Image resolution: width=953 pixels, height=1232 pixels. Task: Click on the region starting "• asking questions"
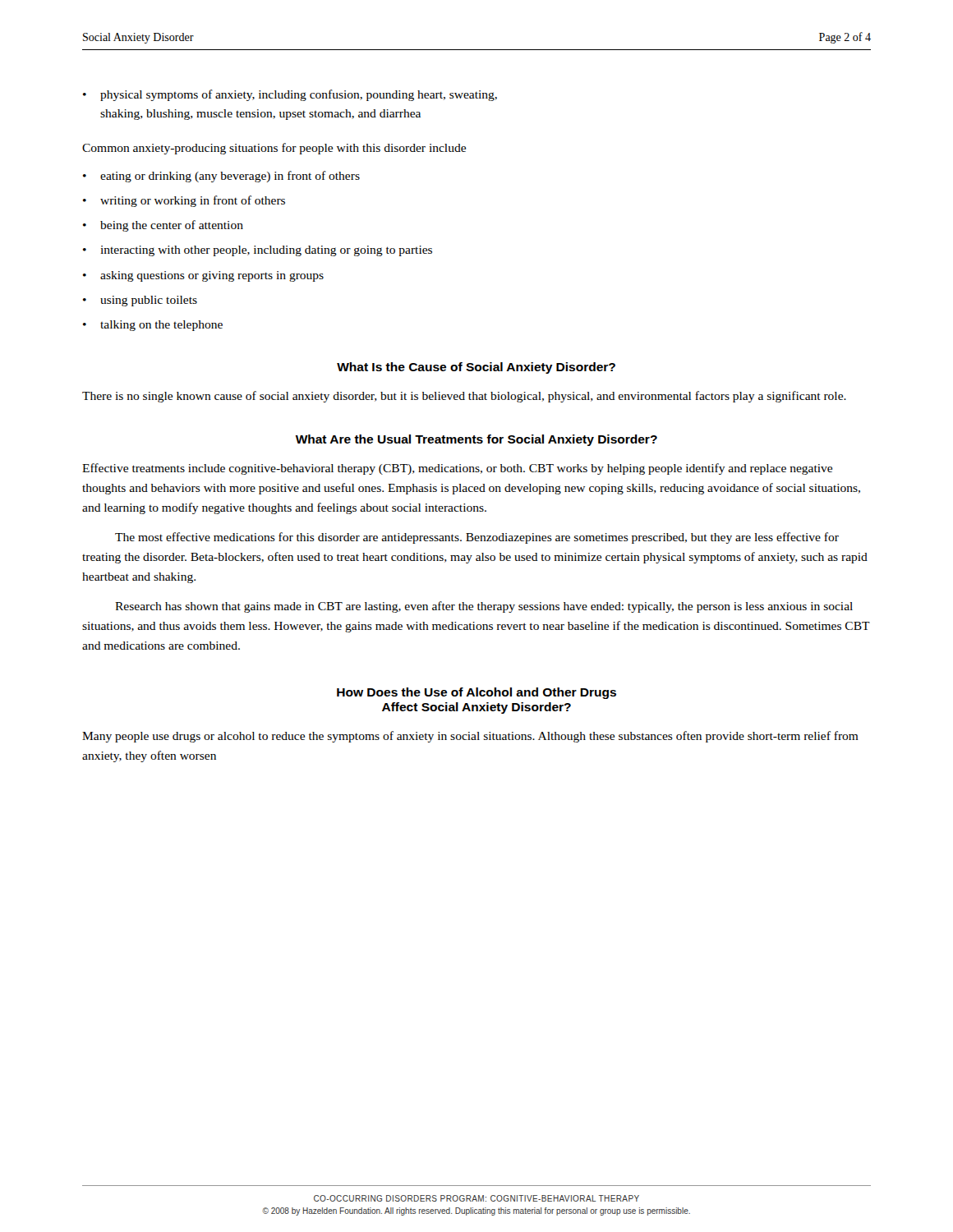203,276
